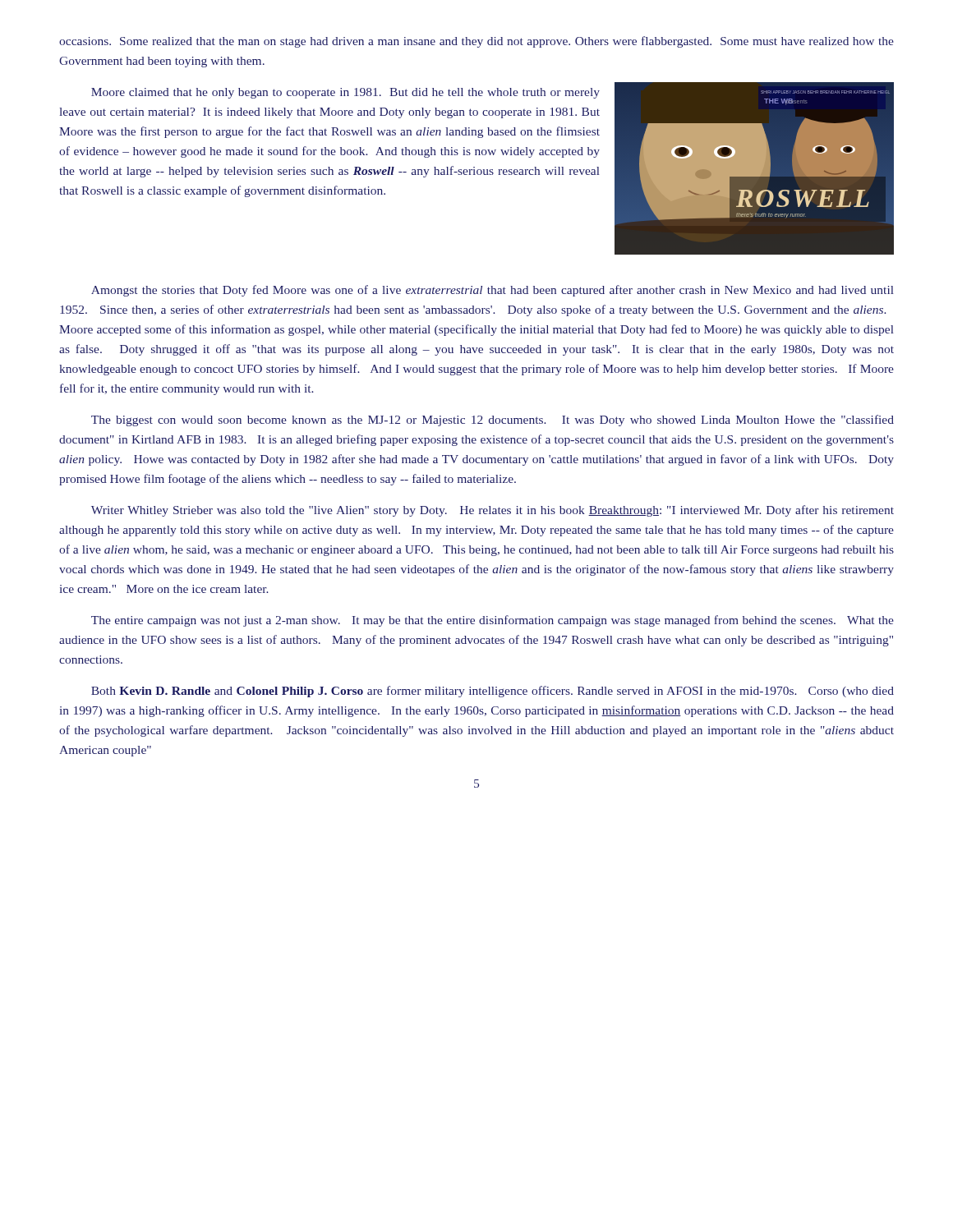Where is the passage that starts "Amongst the stories"?

pos(476,339)
